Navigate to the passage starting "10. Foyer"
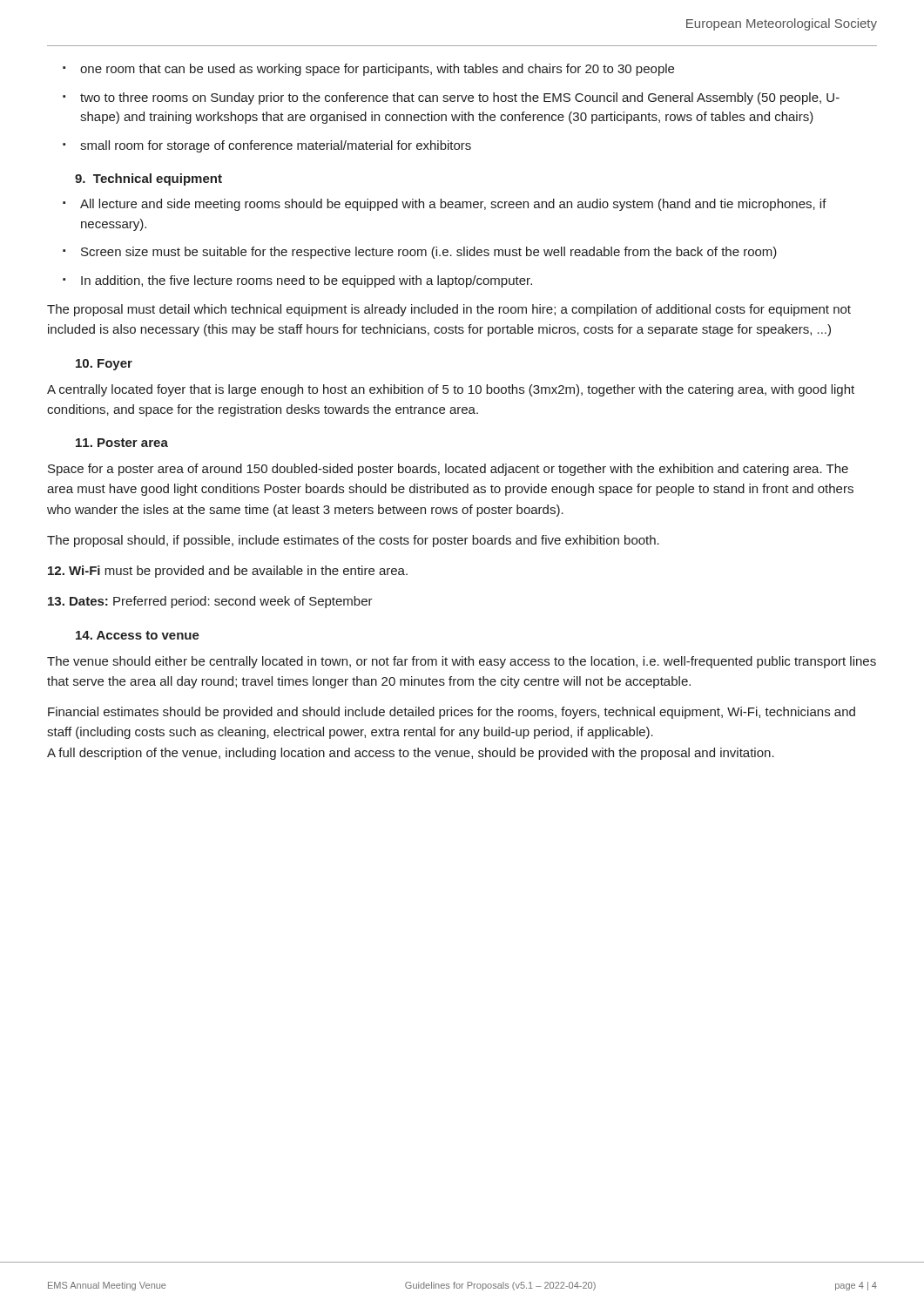The image size is (924, 1307). click(104, 362)
